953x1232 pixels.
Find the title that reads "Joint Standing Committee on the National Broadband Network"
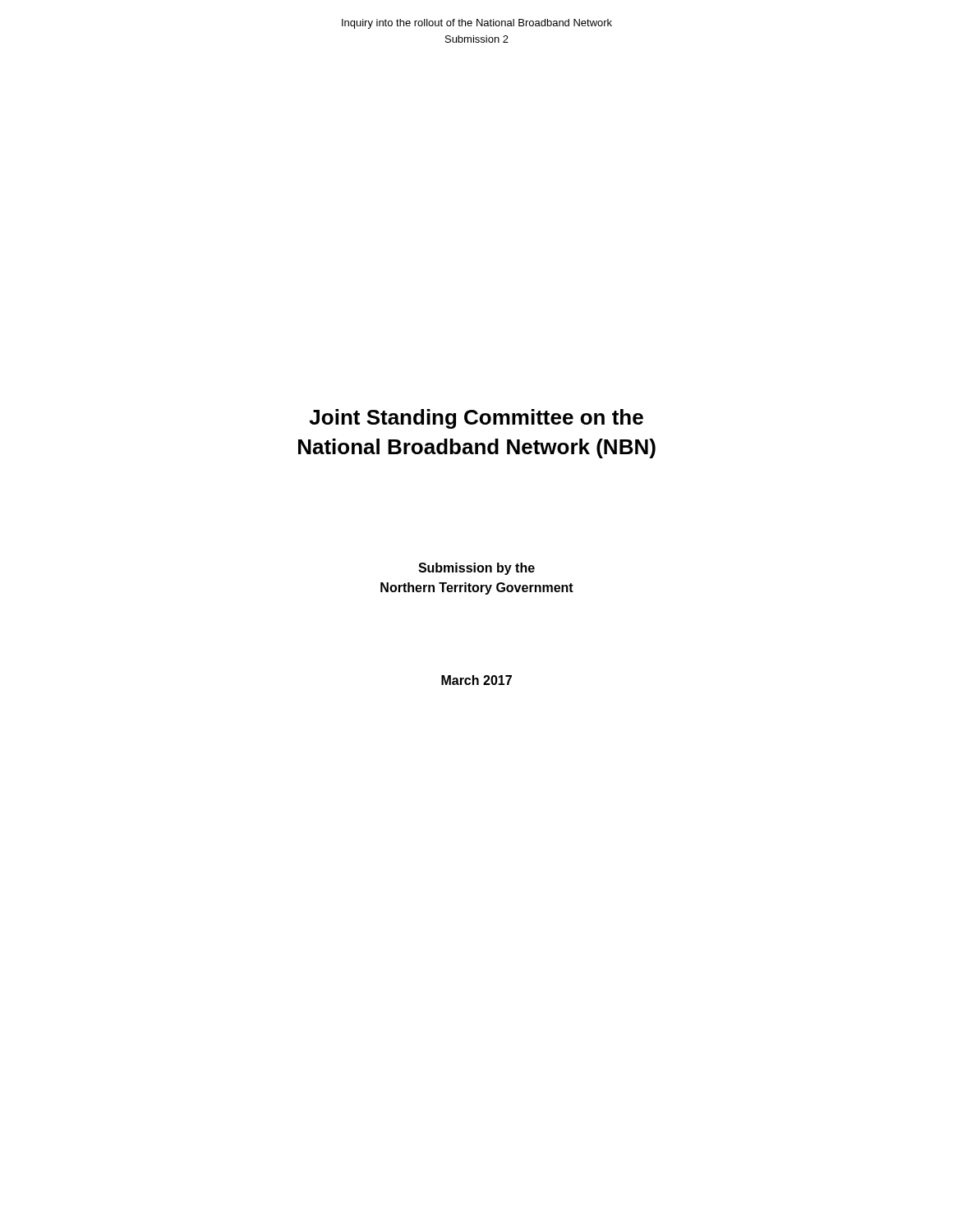click(476, 432)
